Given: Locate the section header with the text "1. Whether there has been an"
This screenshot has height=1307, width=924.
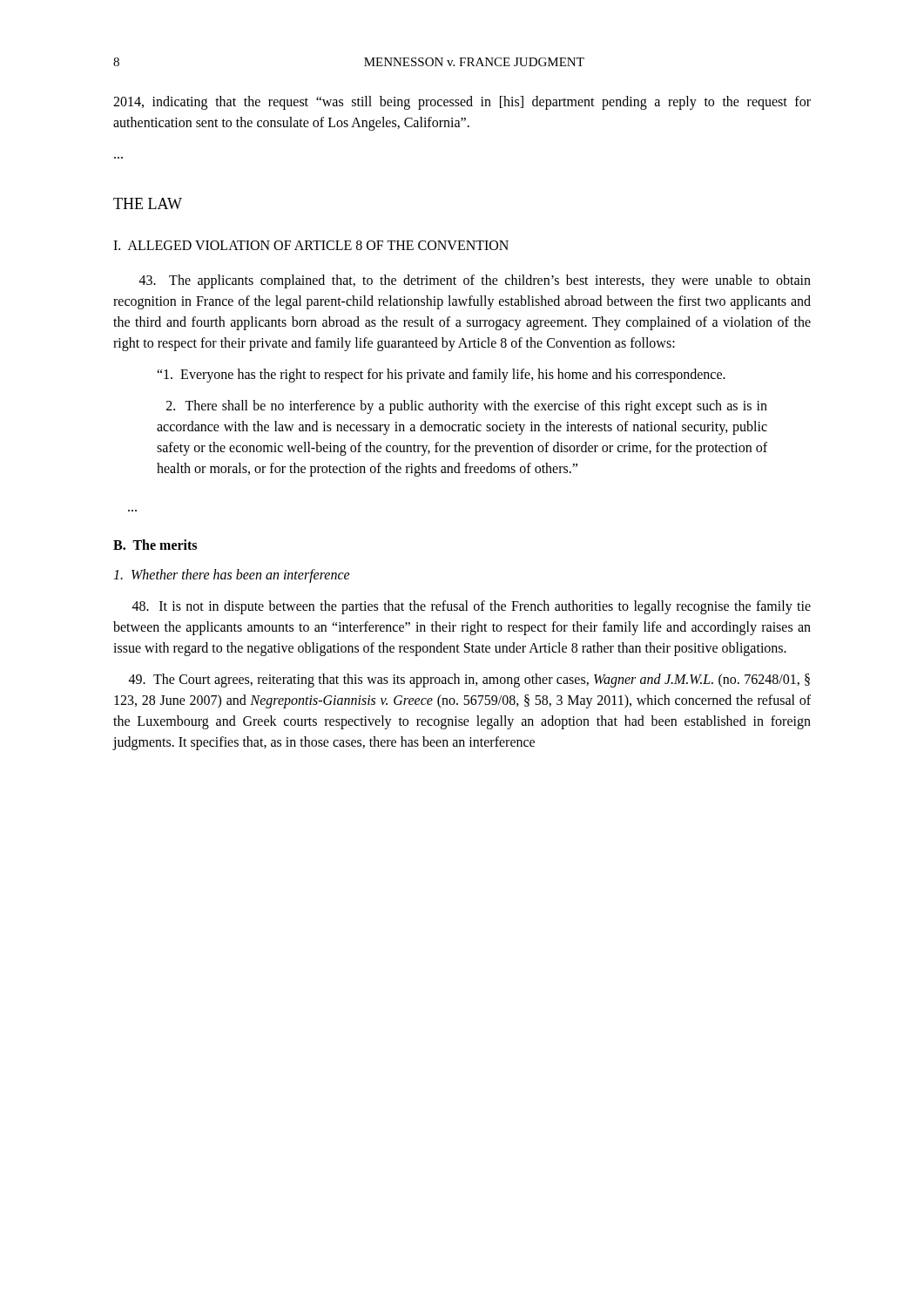Looking at the screenshot, I should (x=231, y=574).
